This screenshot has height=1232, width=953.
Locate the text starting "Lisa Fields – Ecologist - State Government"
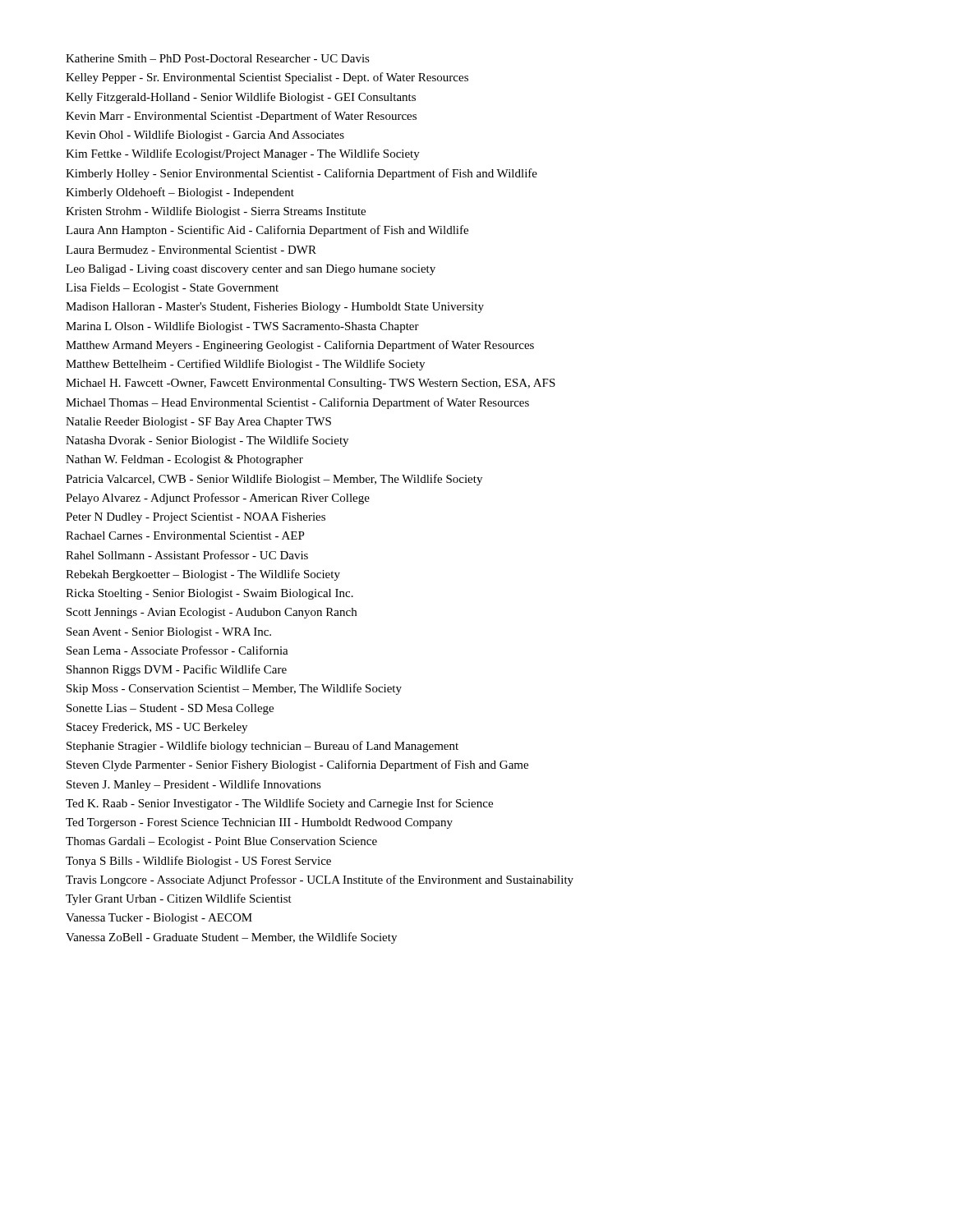tap(172, 287)
